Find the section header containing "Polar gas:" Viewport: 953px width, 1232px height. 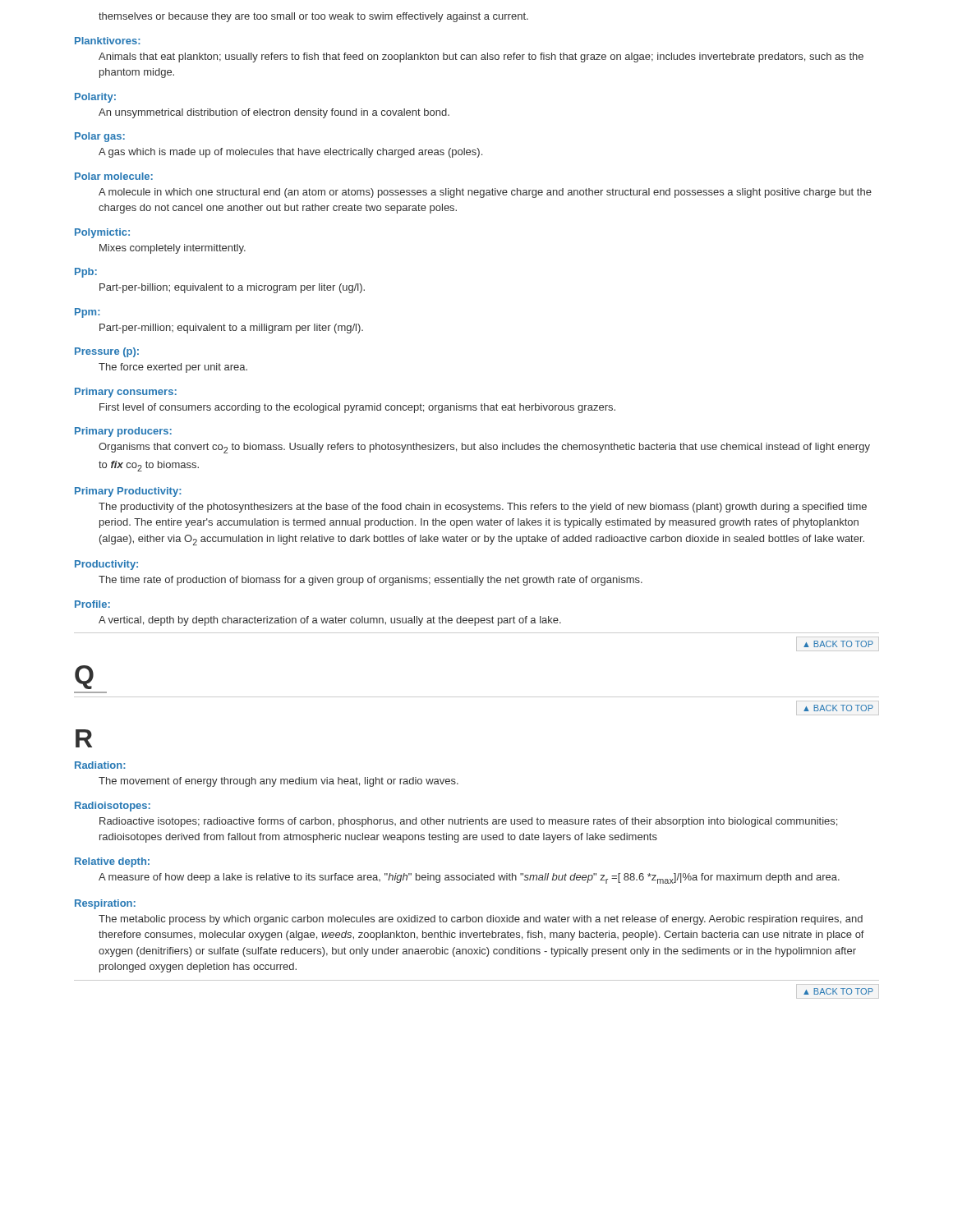click(100, 136)
